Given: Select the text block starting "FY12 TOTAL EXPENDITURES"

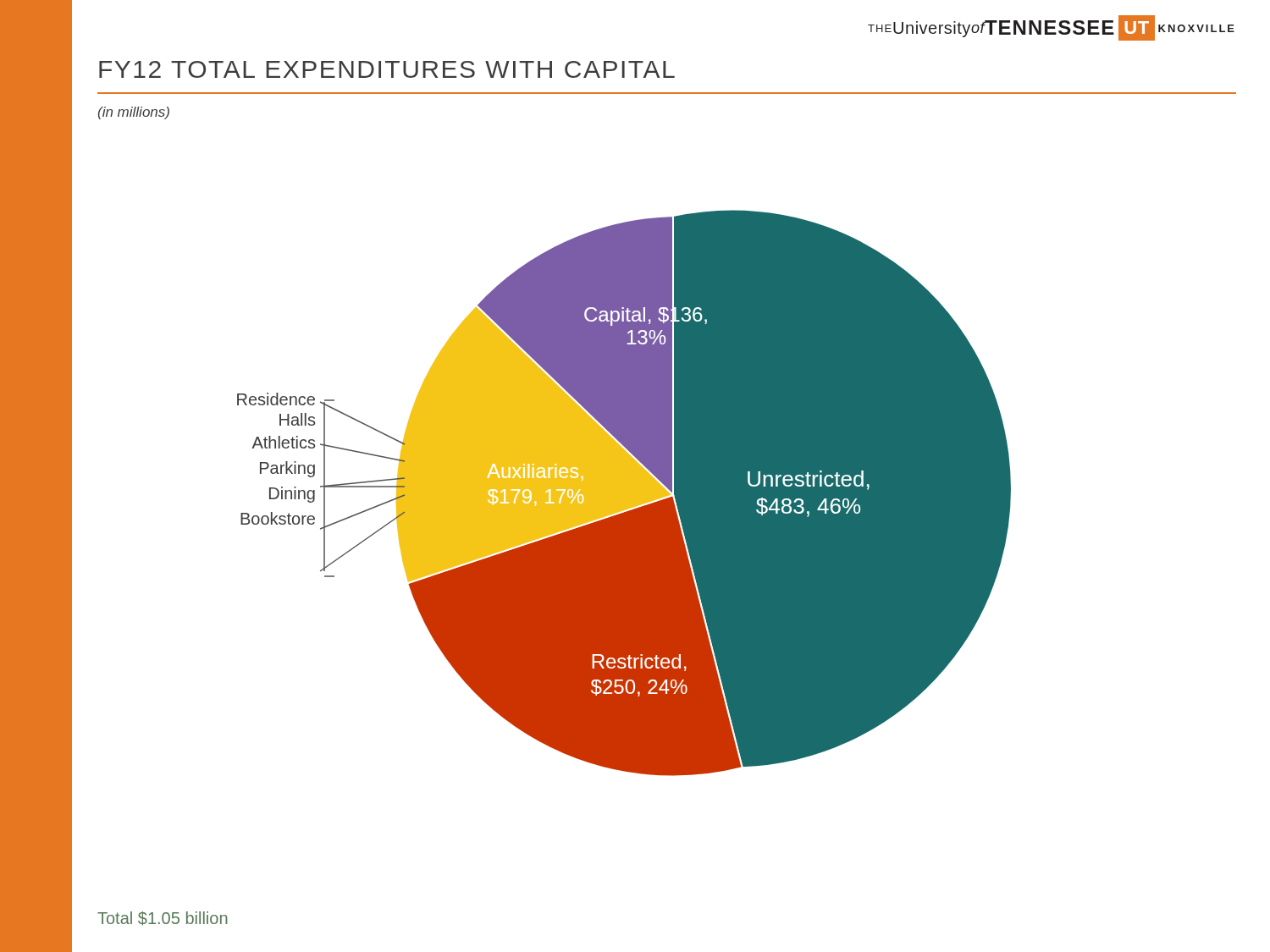Looking at the screenshot, I should pos(387,69).
